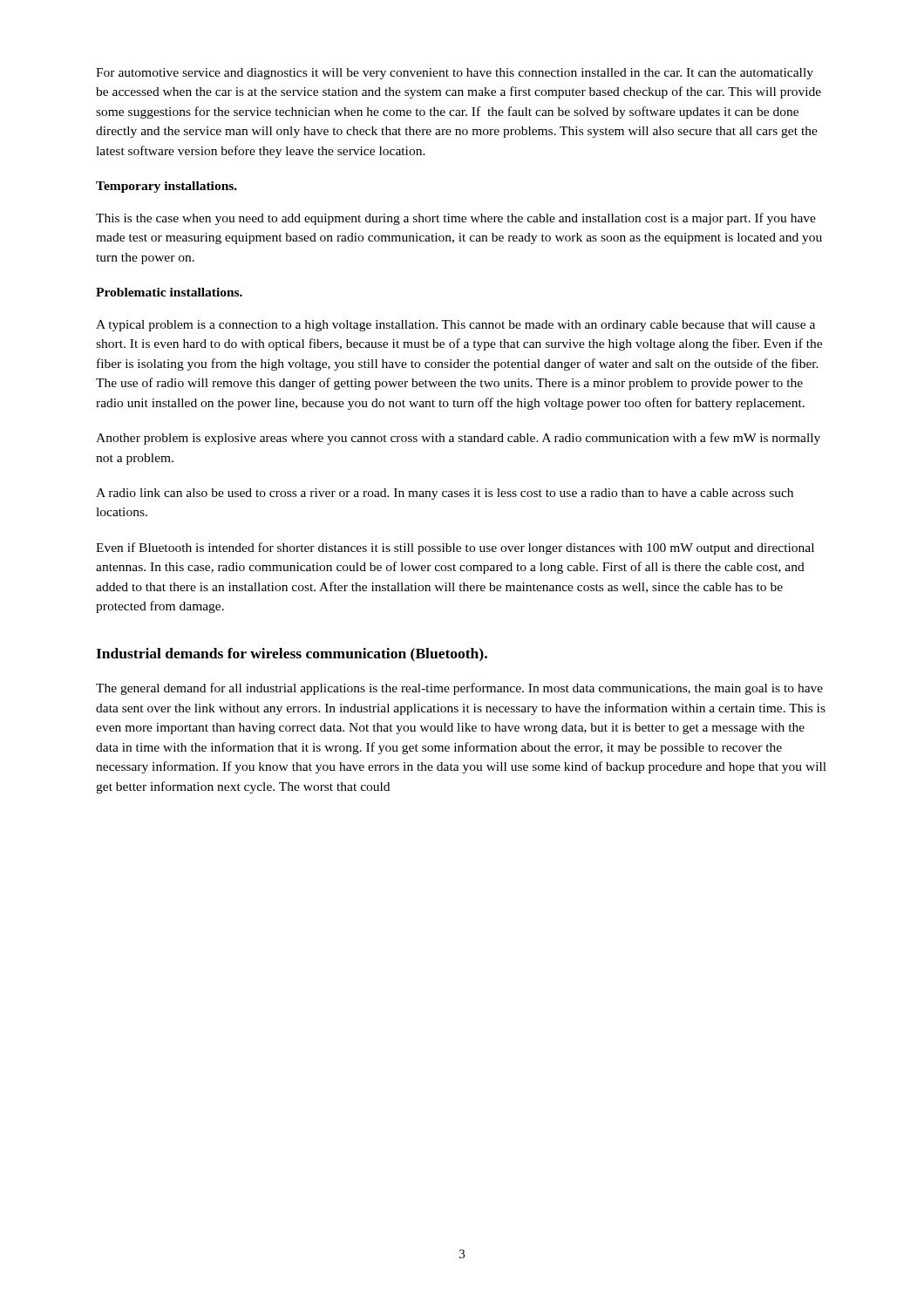Point to the element starting "This is the case"
This screenshot has height=1308, width=924.
click(x=459, y=237)
